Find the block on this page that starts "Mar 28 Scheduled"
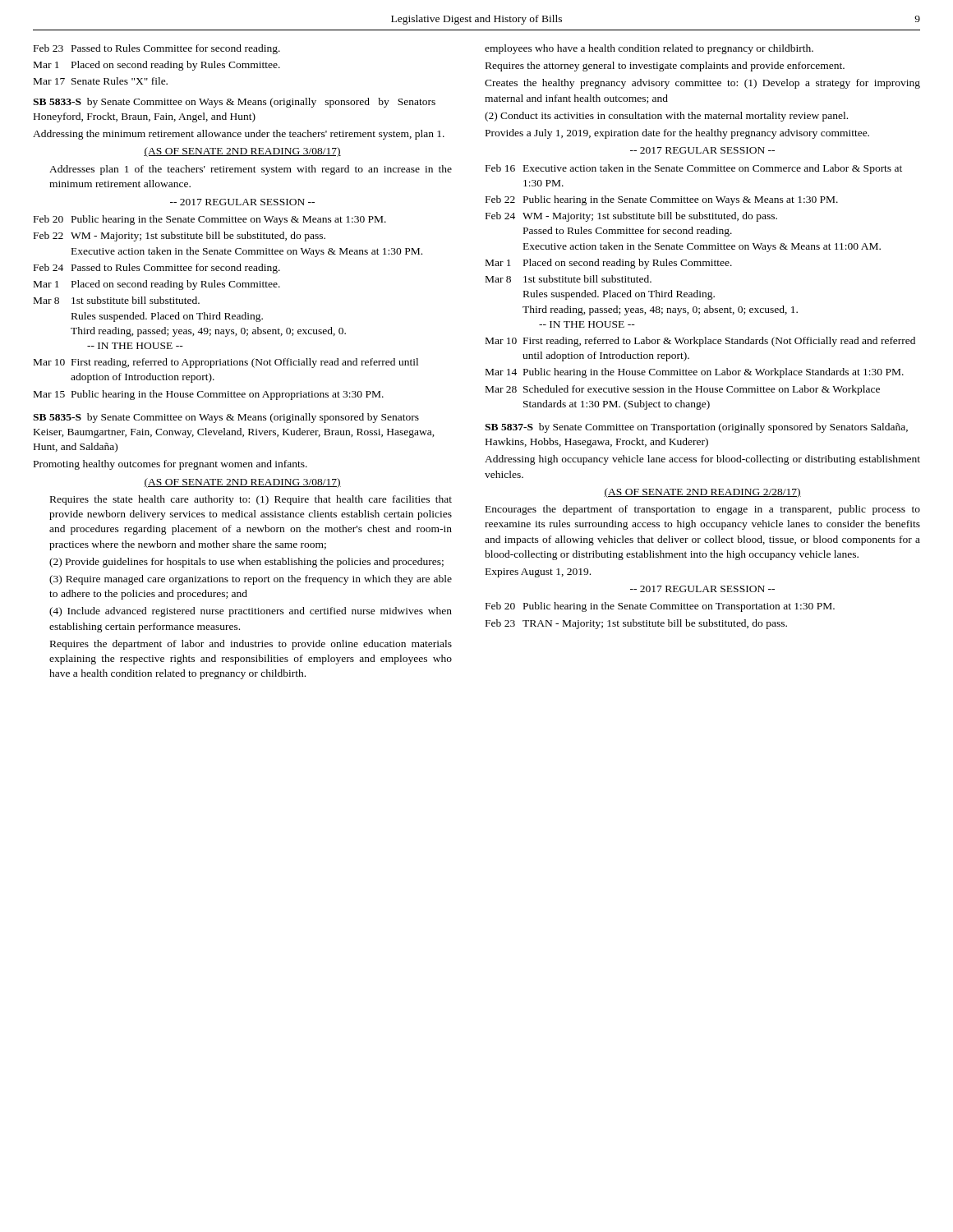Screen dimensions: 1232x953 [x=702, y=397]
